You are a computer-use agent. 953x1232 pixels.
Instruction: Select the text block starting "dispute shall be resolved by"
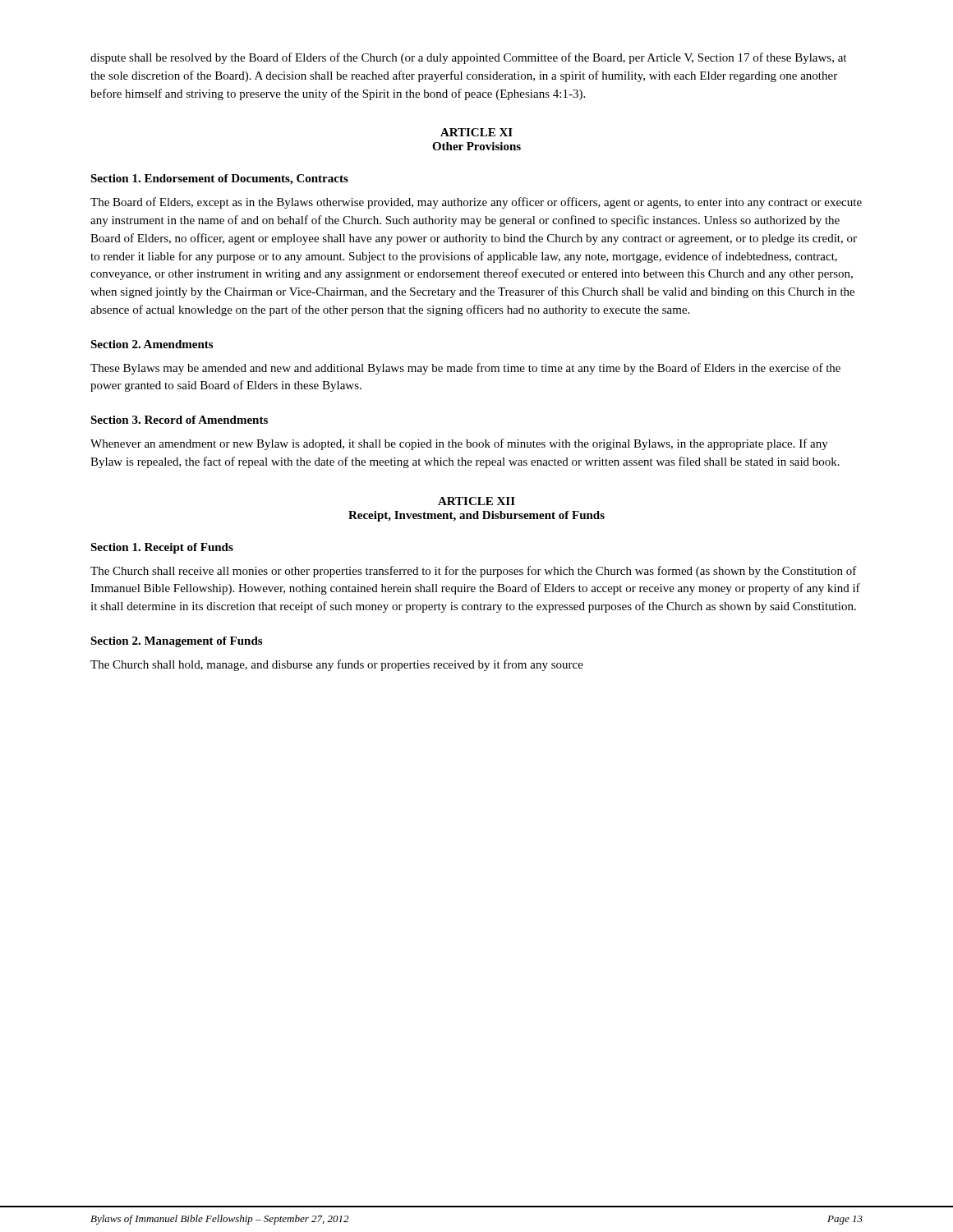pyautogui.click(x=468, y=75)
